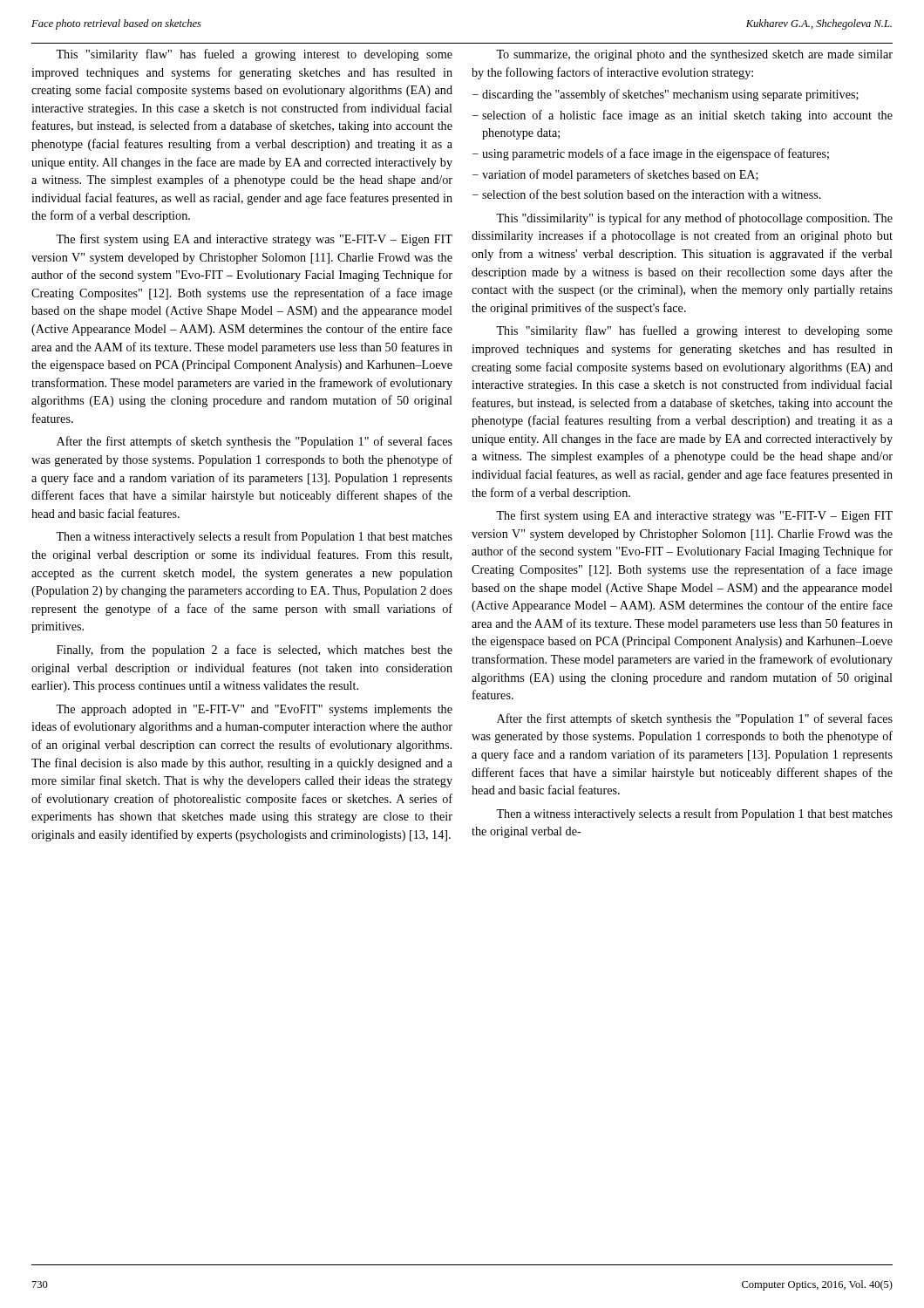Find the list item containing "− selection of a holistic face image as"
This screenshot has height=1308, width=924.
[x=682, y=124]
